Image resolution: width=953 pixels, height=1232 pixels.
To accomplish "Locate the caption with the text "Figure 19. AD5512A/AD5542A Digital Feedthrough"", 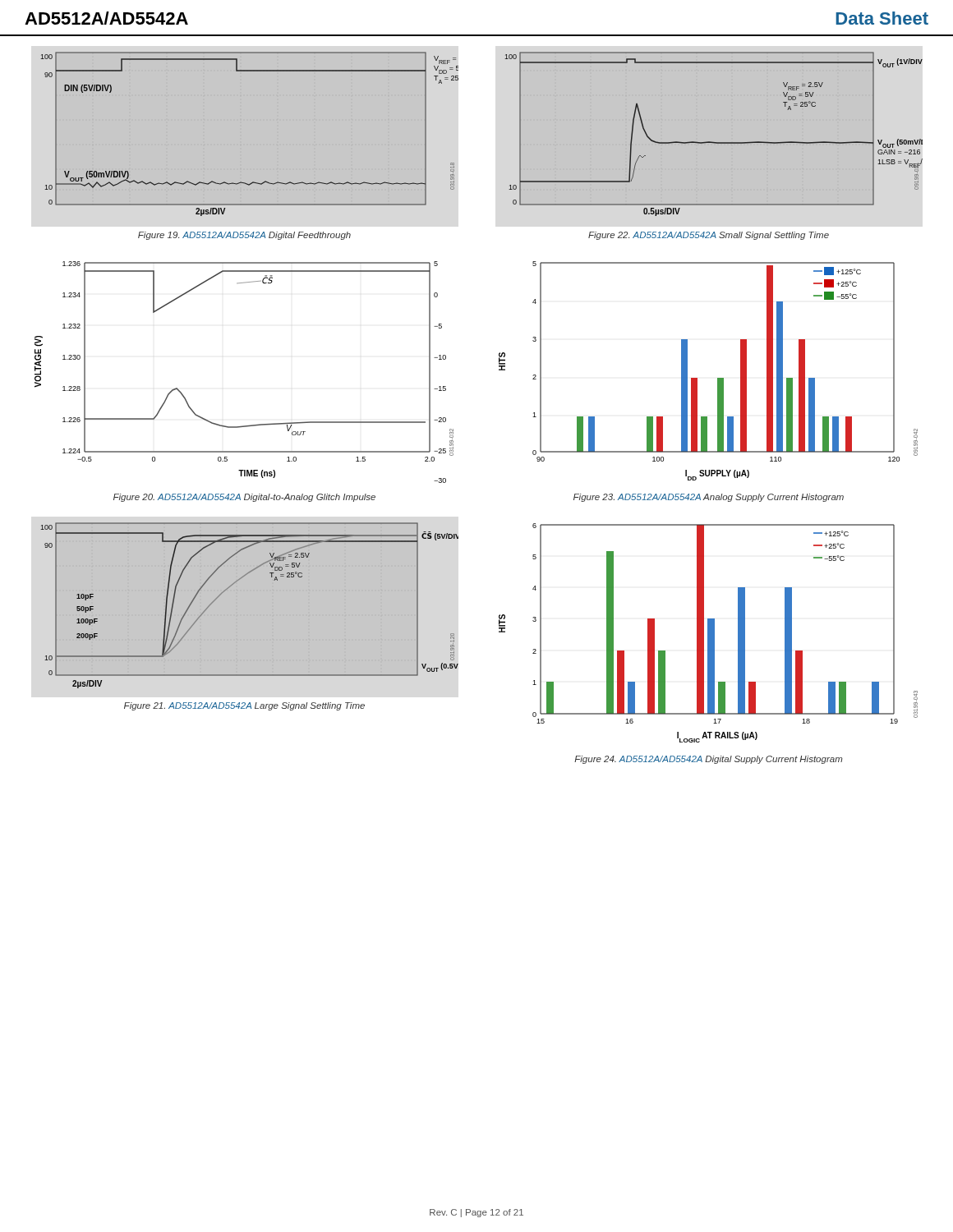I will [x=244, y=235].
